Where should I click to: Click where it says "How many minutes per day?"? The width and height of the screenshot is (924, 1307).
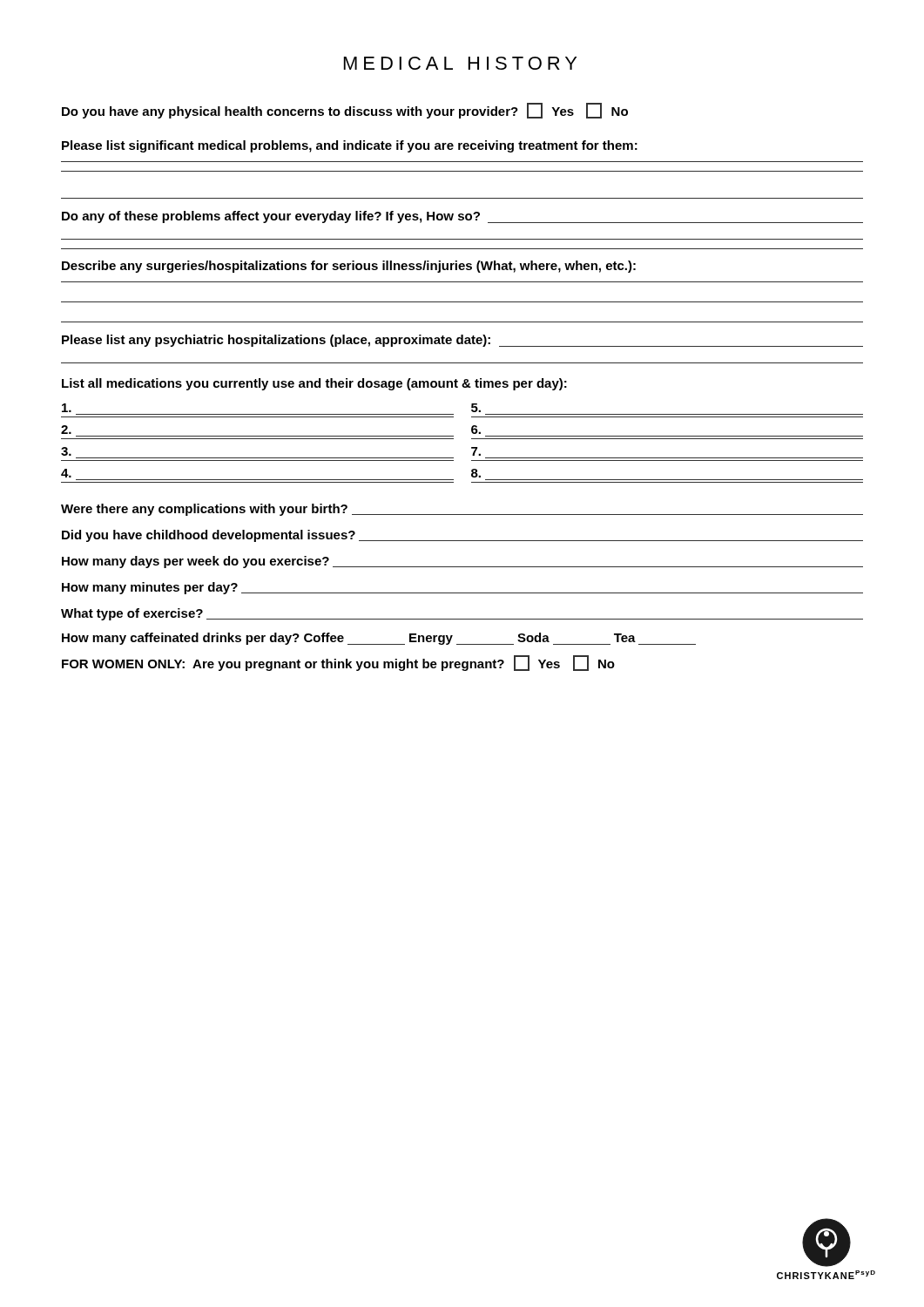pos(462,586)
